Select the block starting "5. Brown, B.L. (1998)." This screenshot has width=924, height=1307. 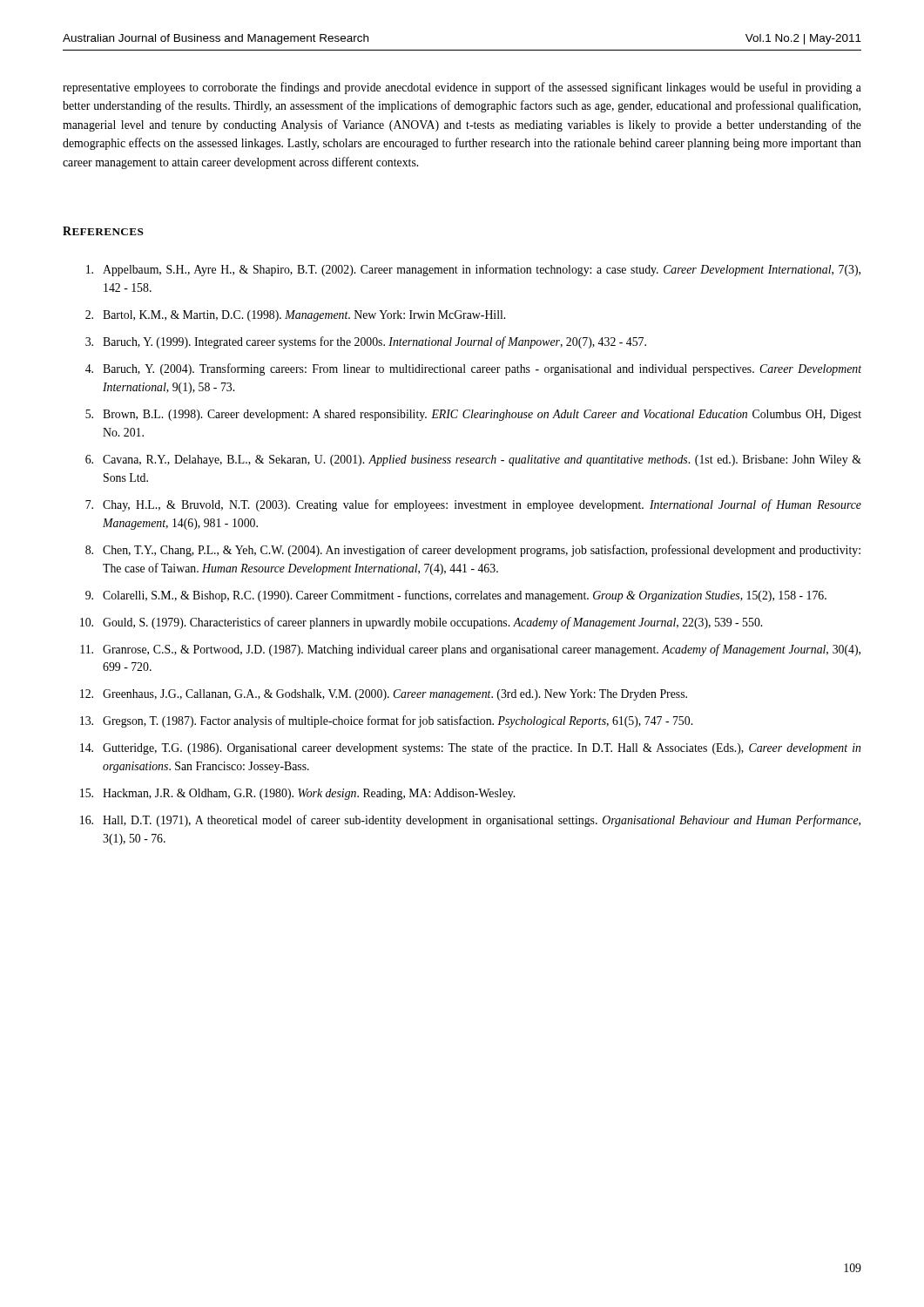[462, 424]
